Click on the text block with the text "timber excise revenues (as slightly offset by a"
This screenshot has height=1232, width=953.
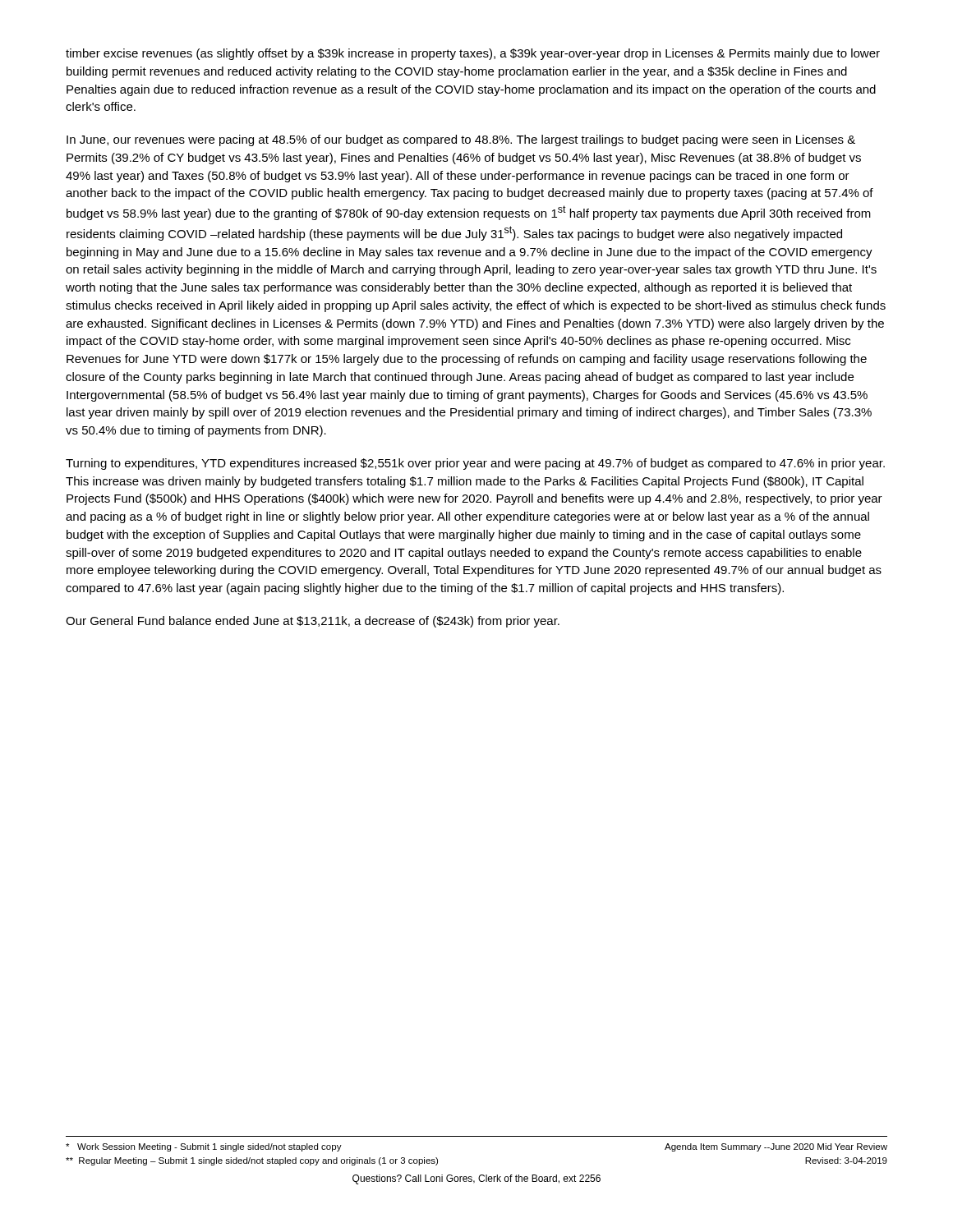[473, 80]
